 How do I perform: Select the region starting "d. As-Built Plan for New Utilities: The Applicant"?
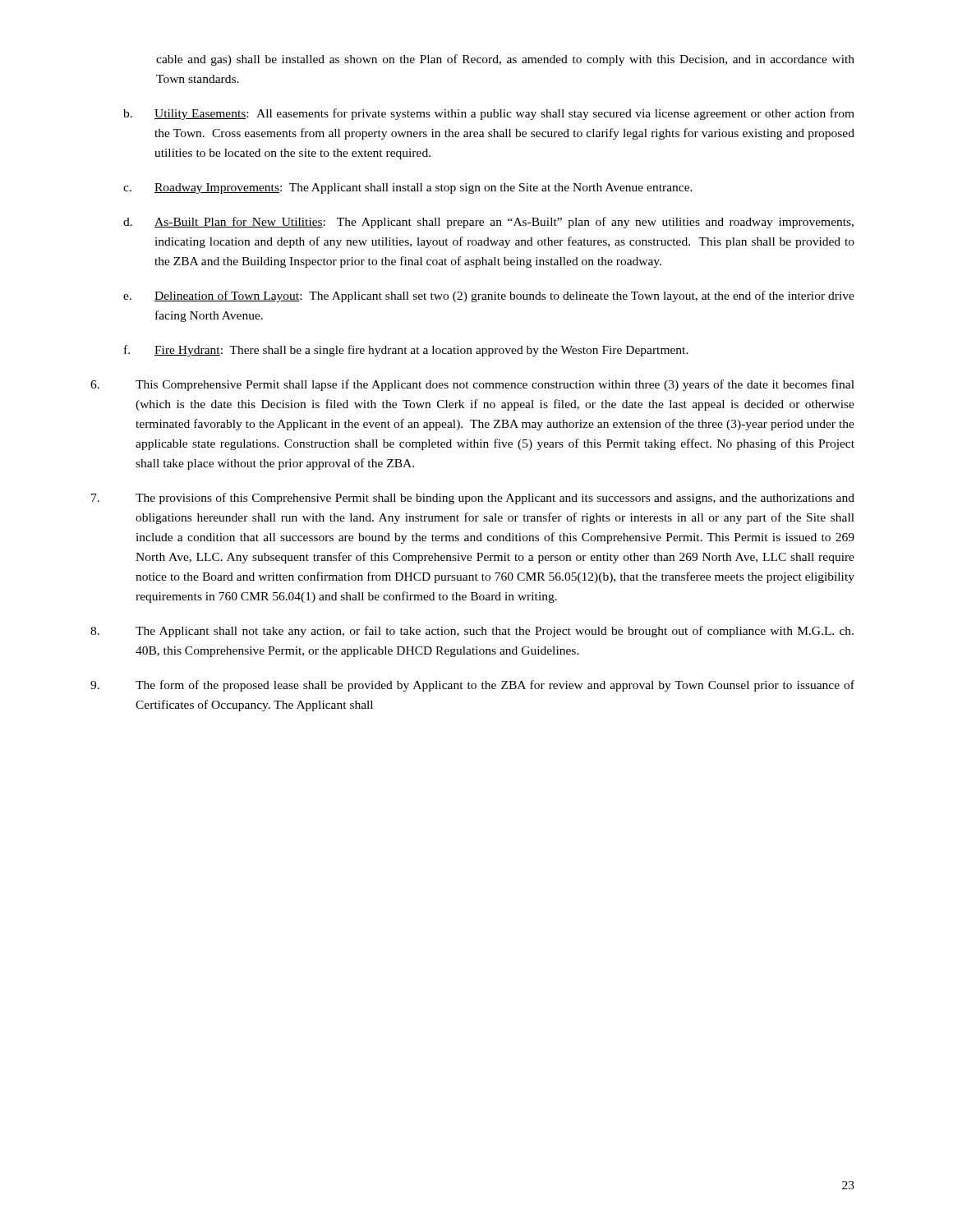pyautogui.click(x=489, y=242)
